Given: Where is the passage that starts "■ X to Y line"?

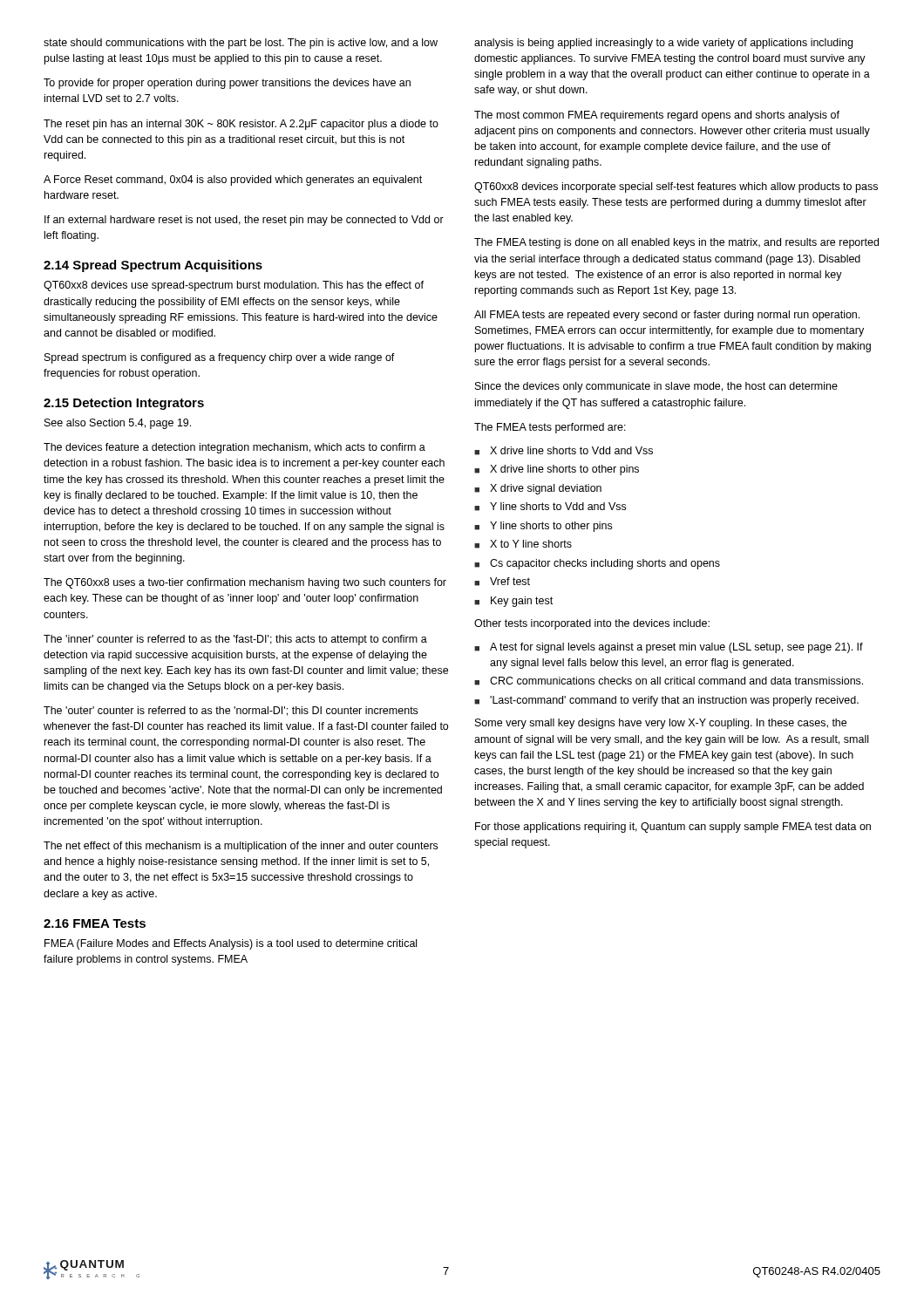Looking at the screenshot, I should click(523, 544).
